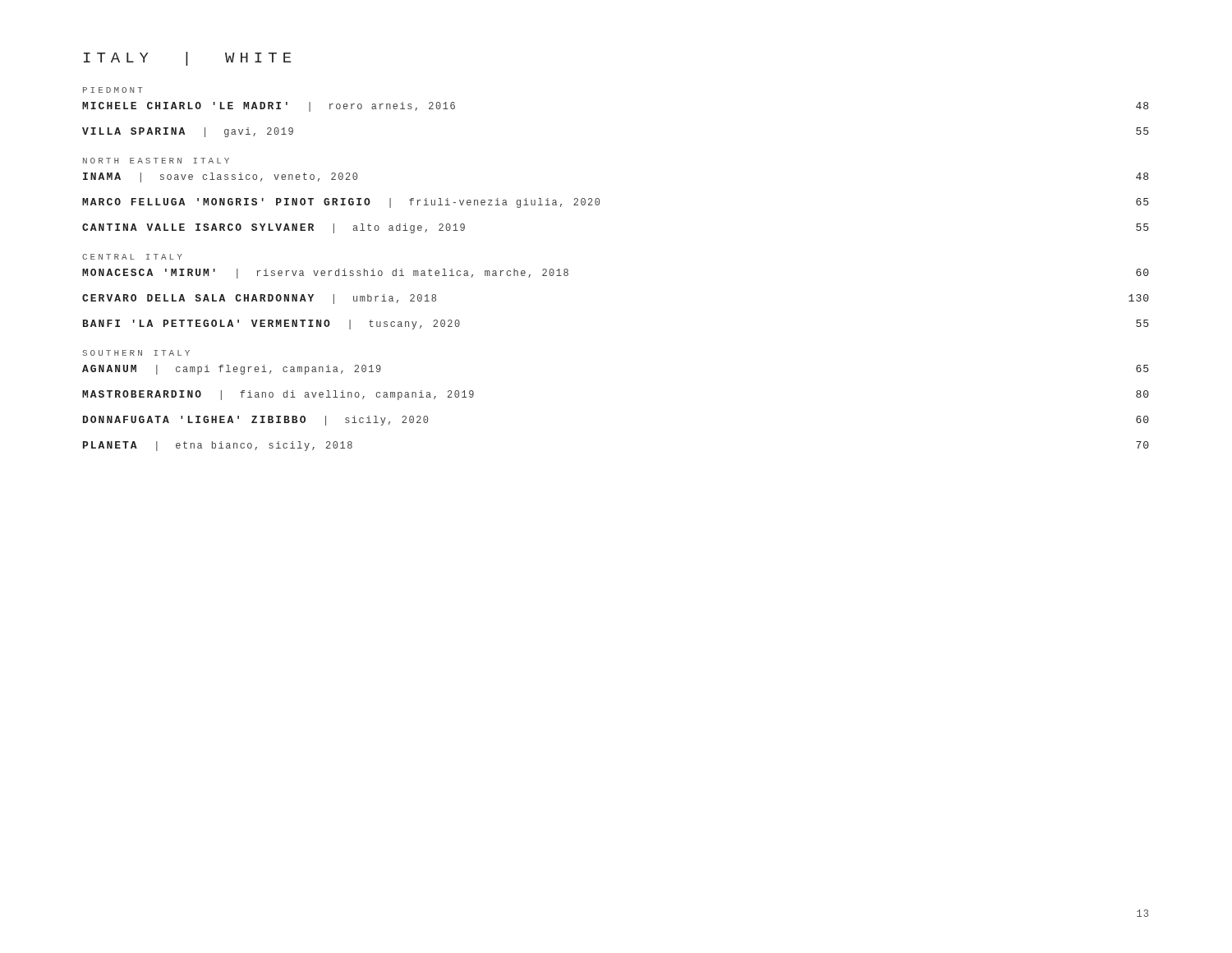Image resolution: width=1232 pixels, height=953 pixels.
Task: Locate the text "ITALY | WHITE"
Action: [x=189, y=58]
